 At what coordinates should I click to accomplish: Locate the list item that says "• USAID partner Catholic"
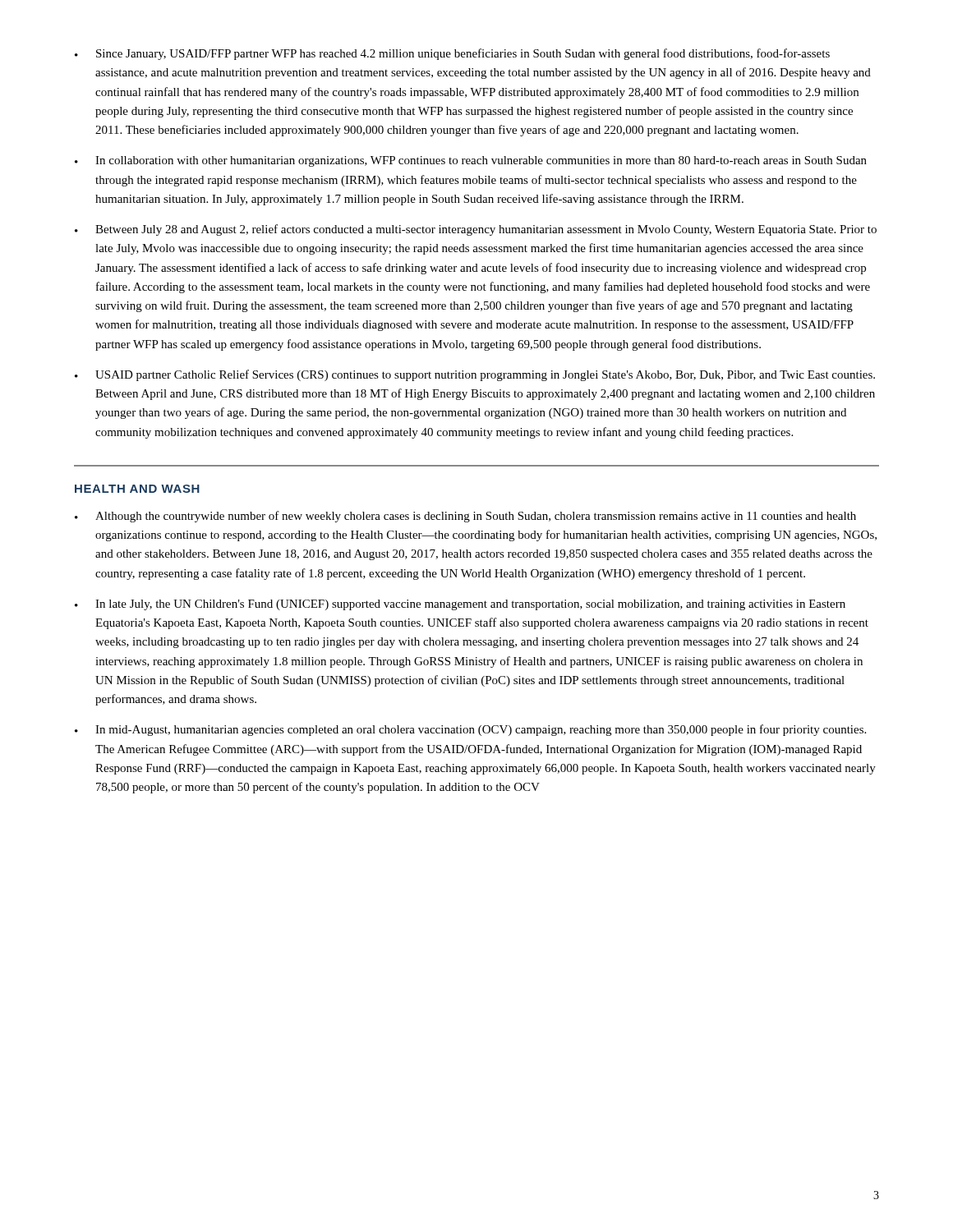[476, 403]
